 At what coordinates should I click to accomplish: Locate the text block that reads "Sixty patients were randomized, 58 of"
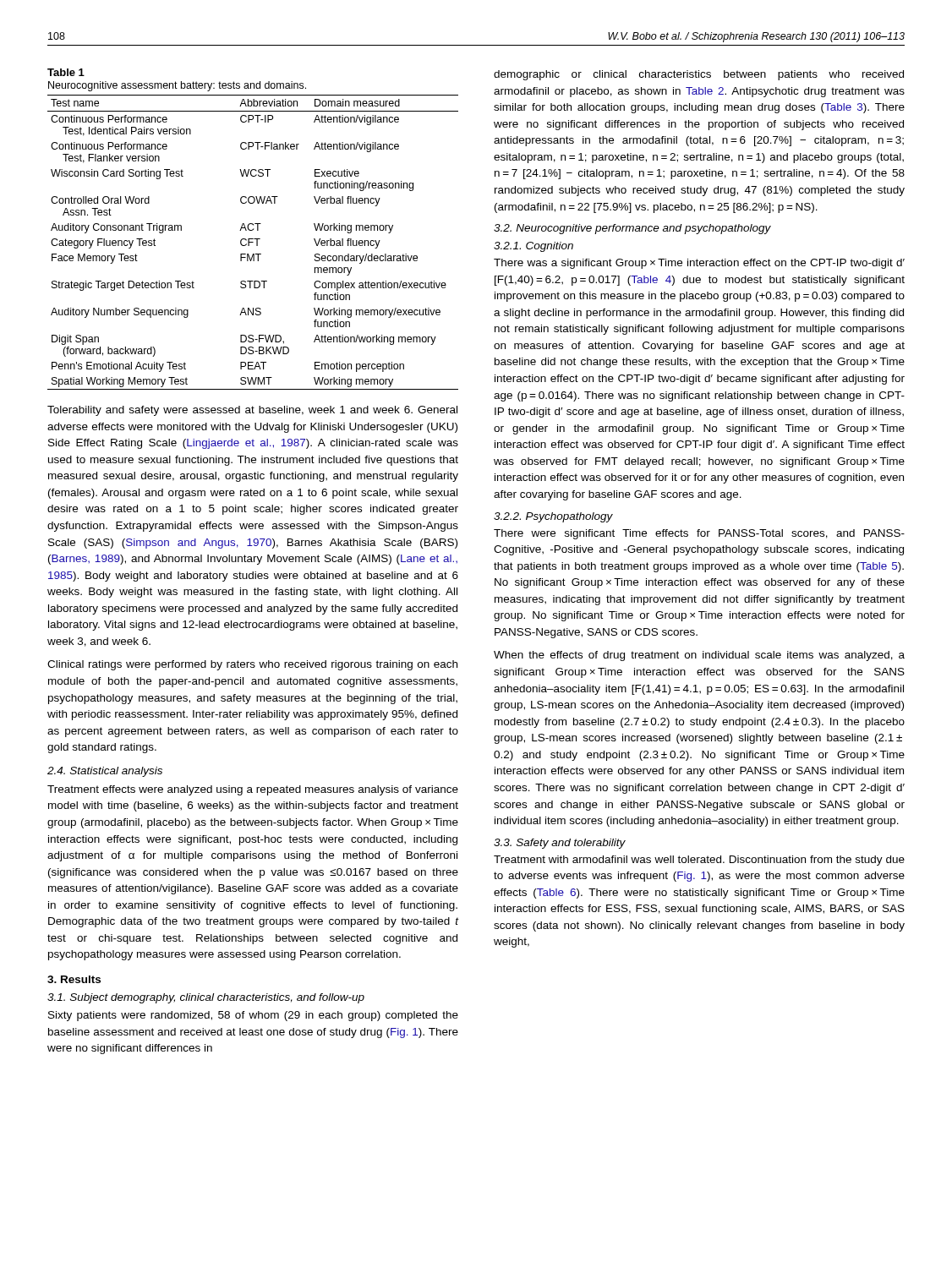253,1032
